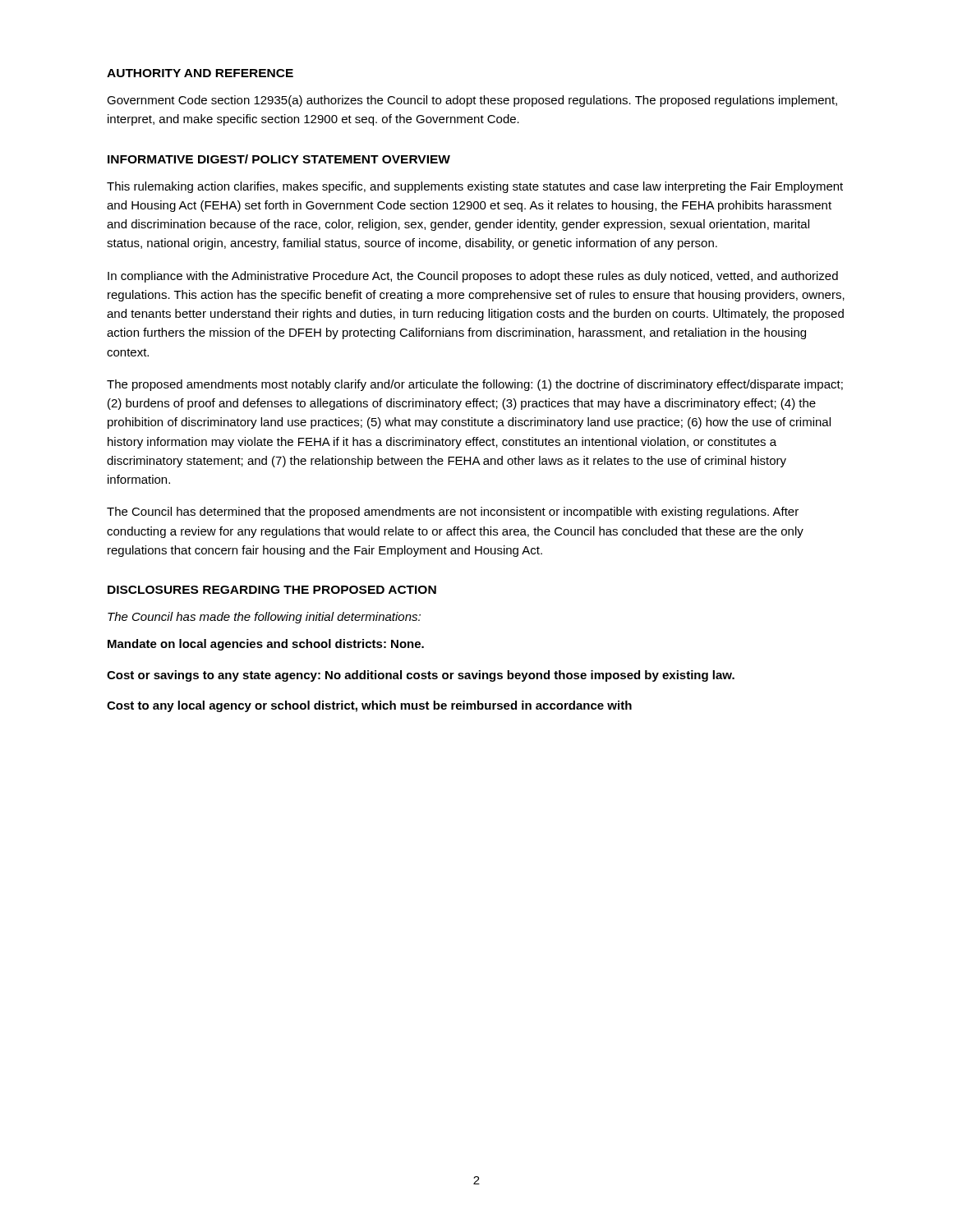
Task: Where does it say "DISCLOSURES REGARDING THE PROPOSED ACTION"?
Action: point(272,589)
